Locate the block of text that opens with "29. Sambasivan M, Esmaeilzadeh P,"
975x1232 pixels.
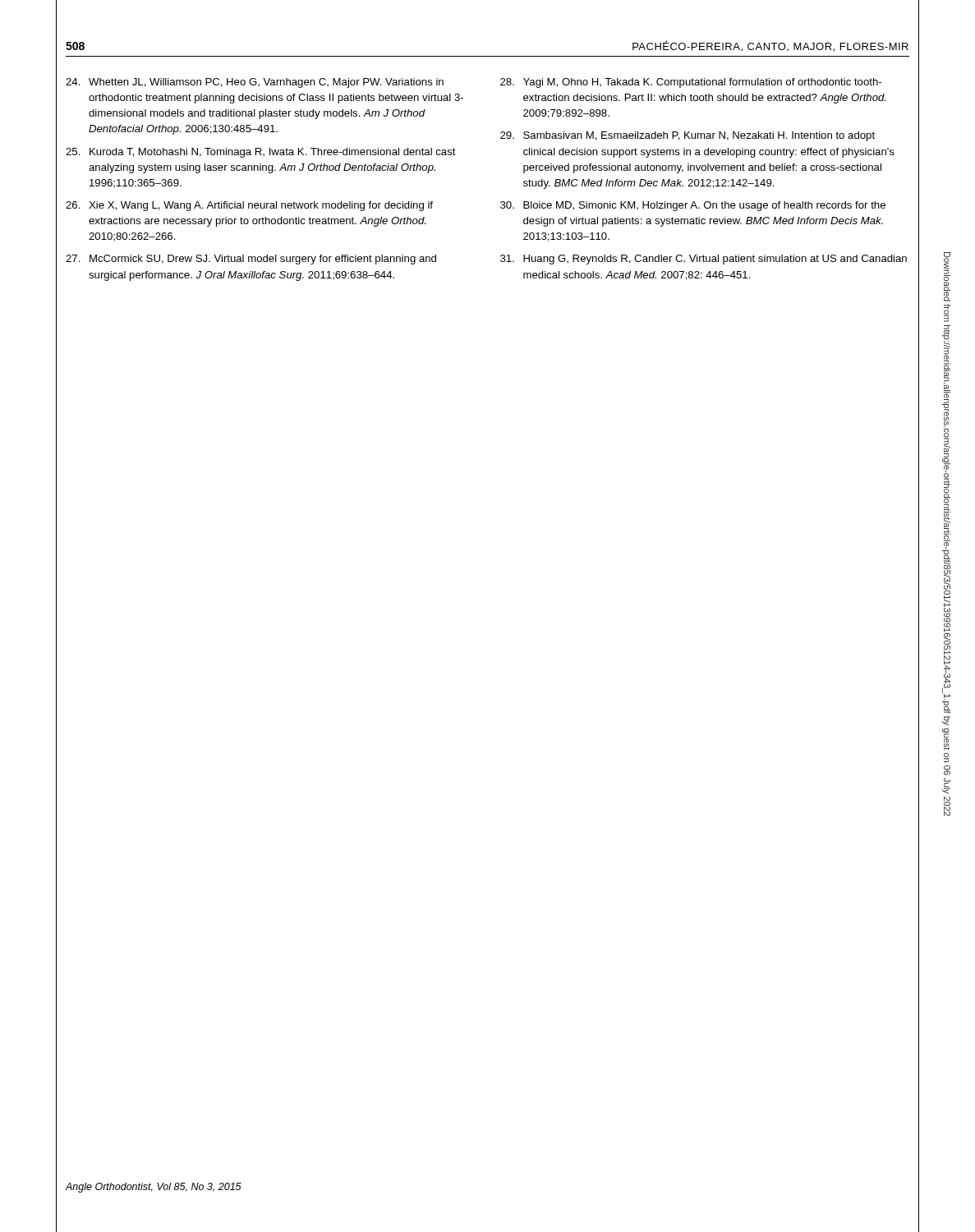[x=705, y=159]
